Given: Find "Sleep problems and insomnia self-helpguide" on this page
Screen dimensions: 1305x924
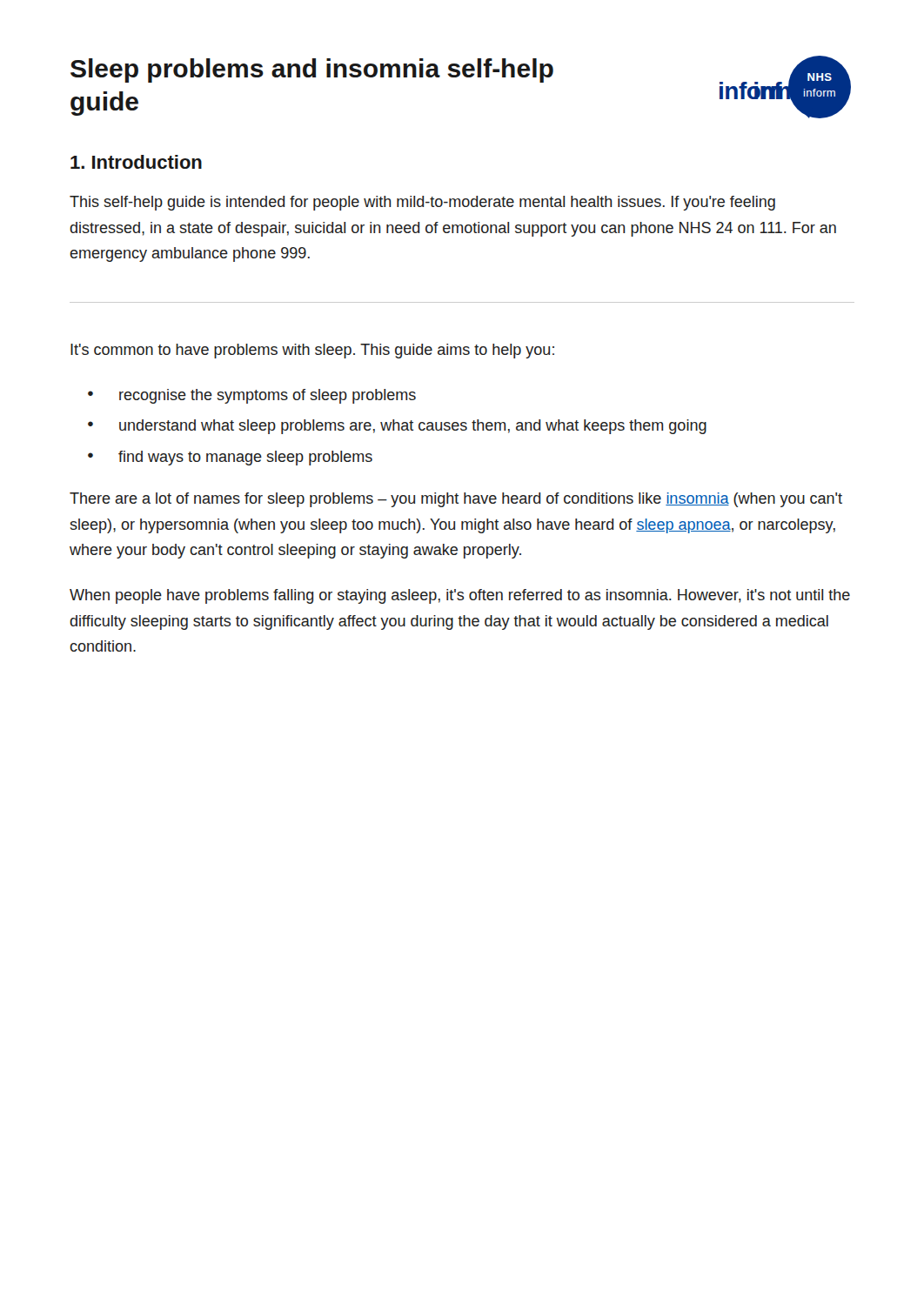Looking at the screenshot, I should click(379, 85).
